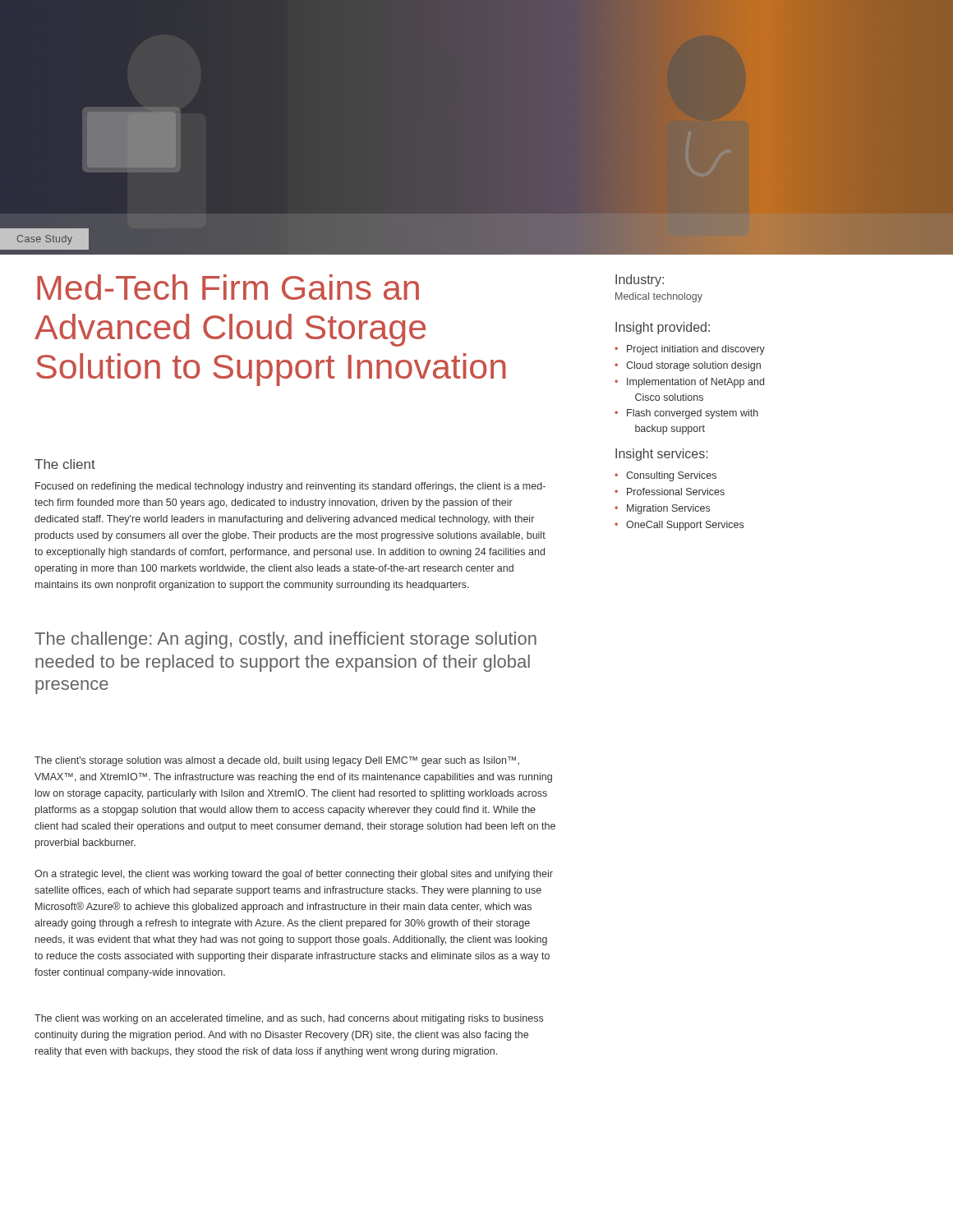The image size is (953, 1232).
Task: Select the text containing "Medical technology"
Action: click(659, 297)
